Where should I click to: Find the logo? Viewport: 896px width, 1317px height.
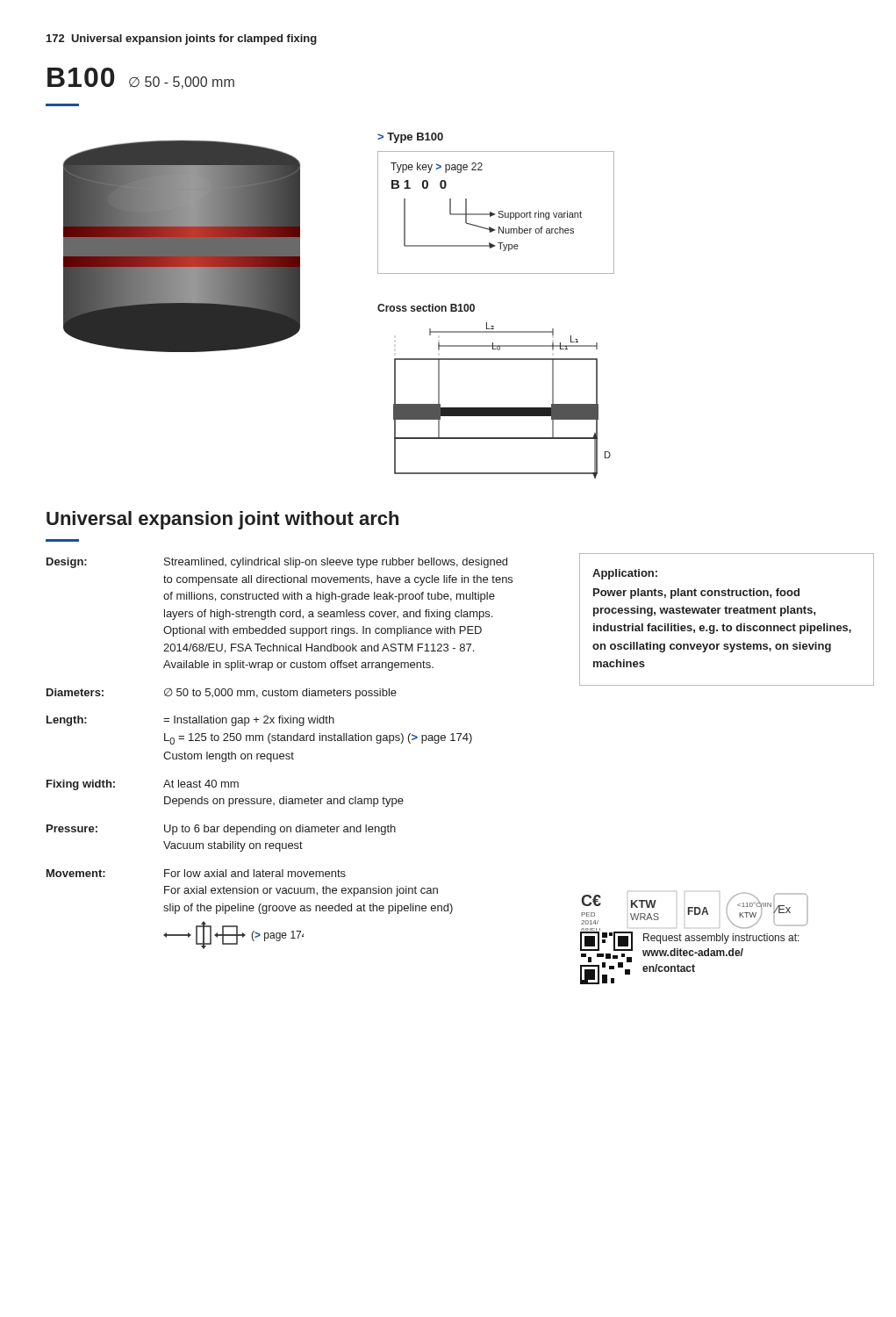[x=713, y=915]
